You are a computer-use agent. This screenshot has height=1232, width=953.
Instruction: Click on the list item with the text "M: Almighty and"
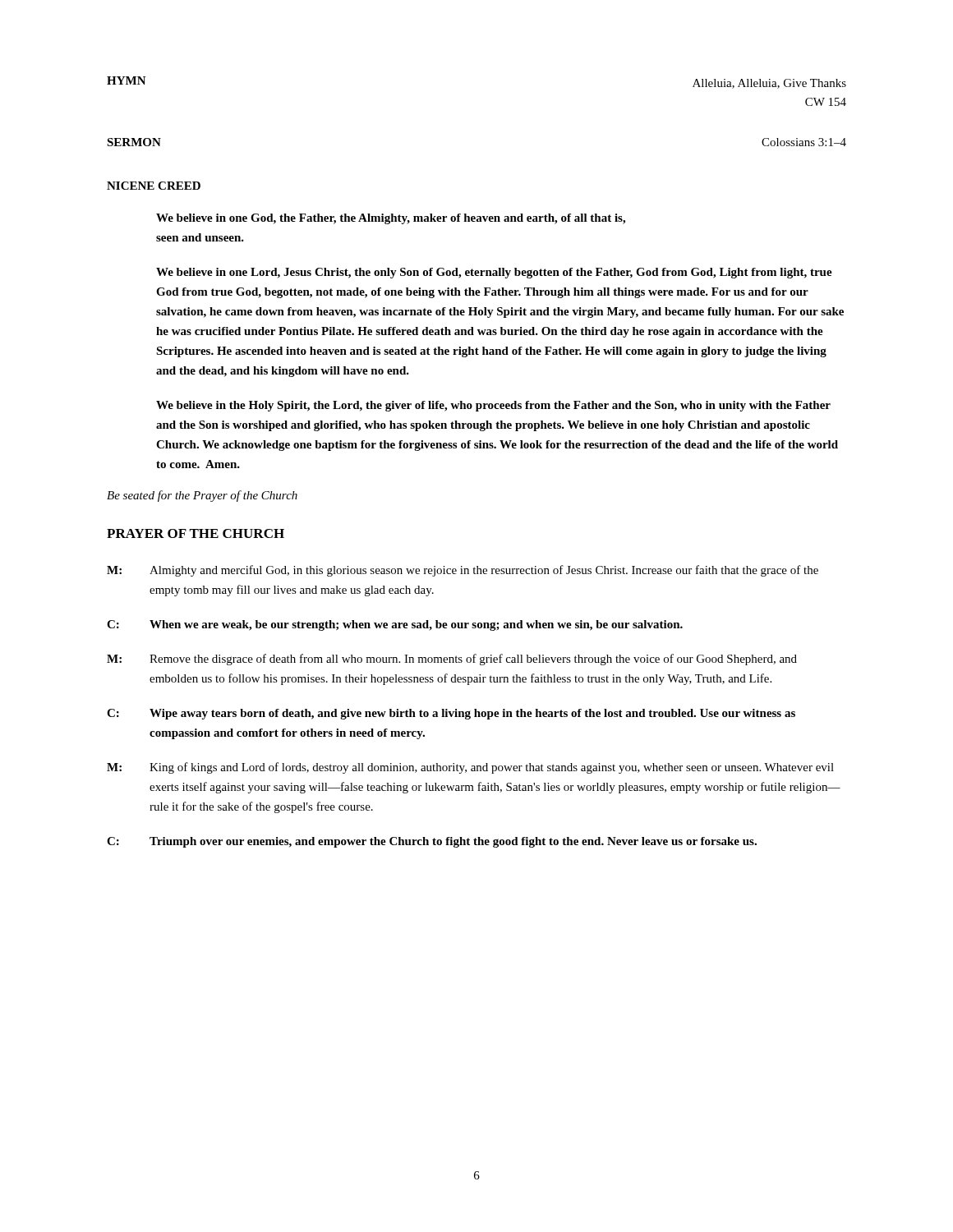[x=476, y=580]
